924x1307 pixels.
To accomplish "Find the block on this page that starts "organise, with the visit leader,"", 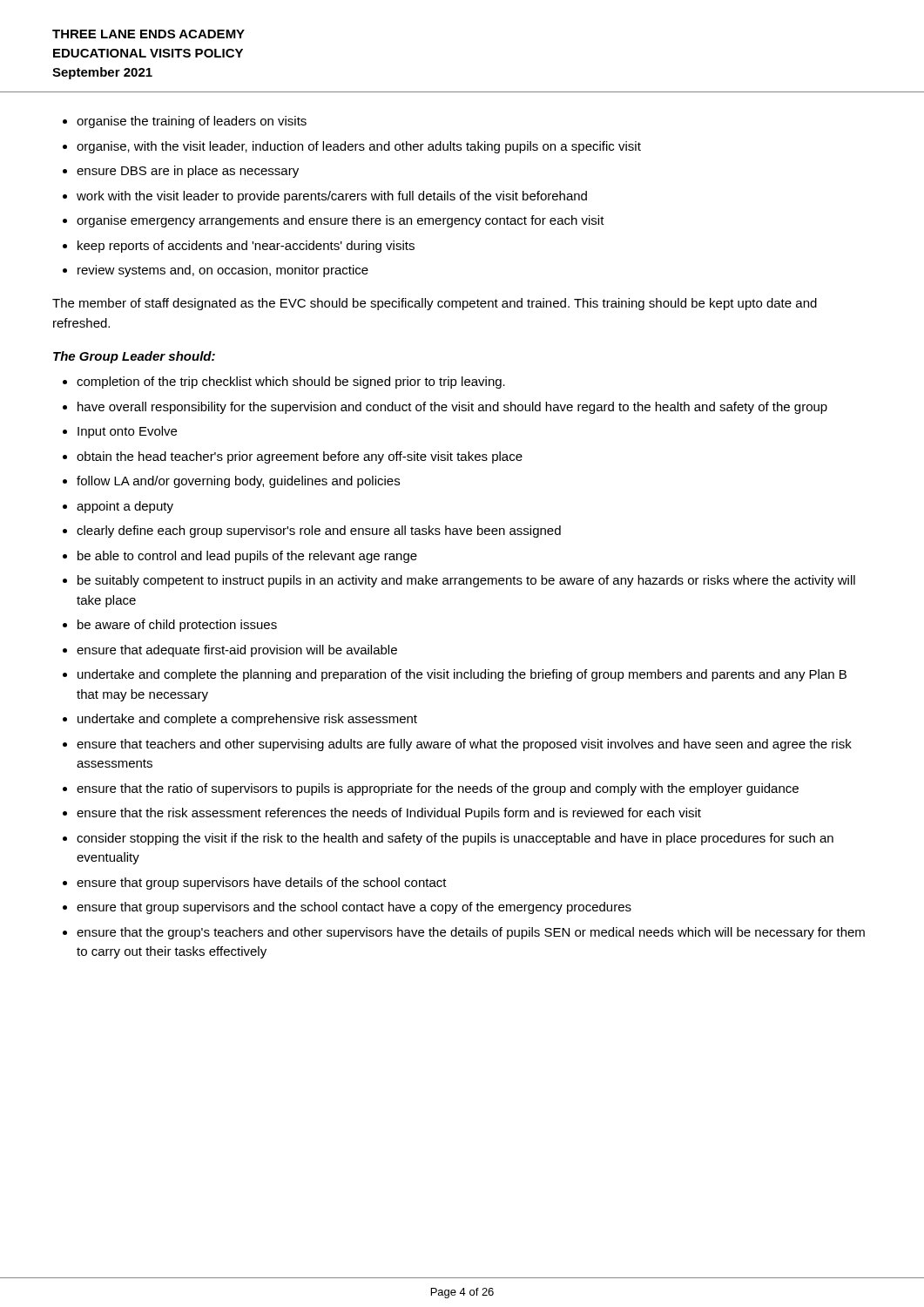I will tap(474, 146).
